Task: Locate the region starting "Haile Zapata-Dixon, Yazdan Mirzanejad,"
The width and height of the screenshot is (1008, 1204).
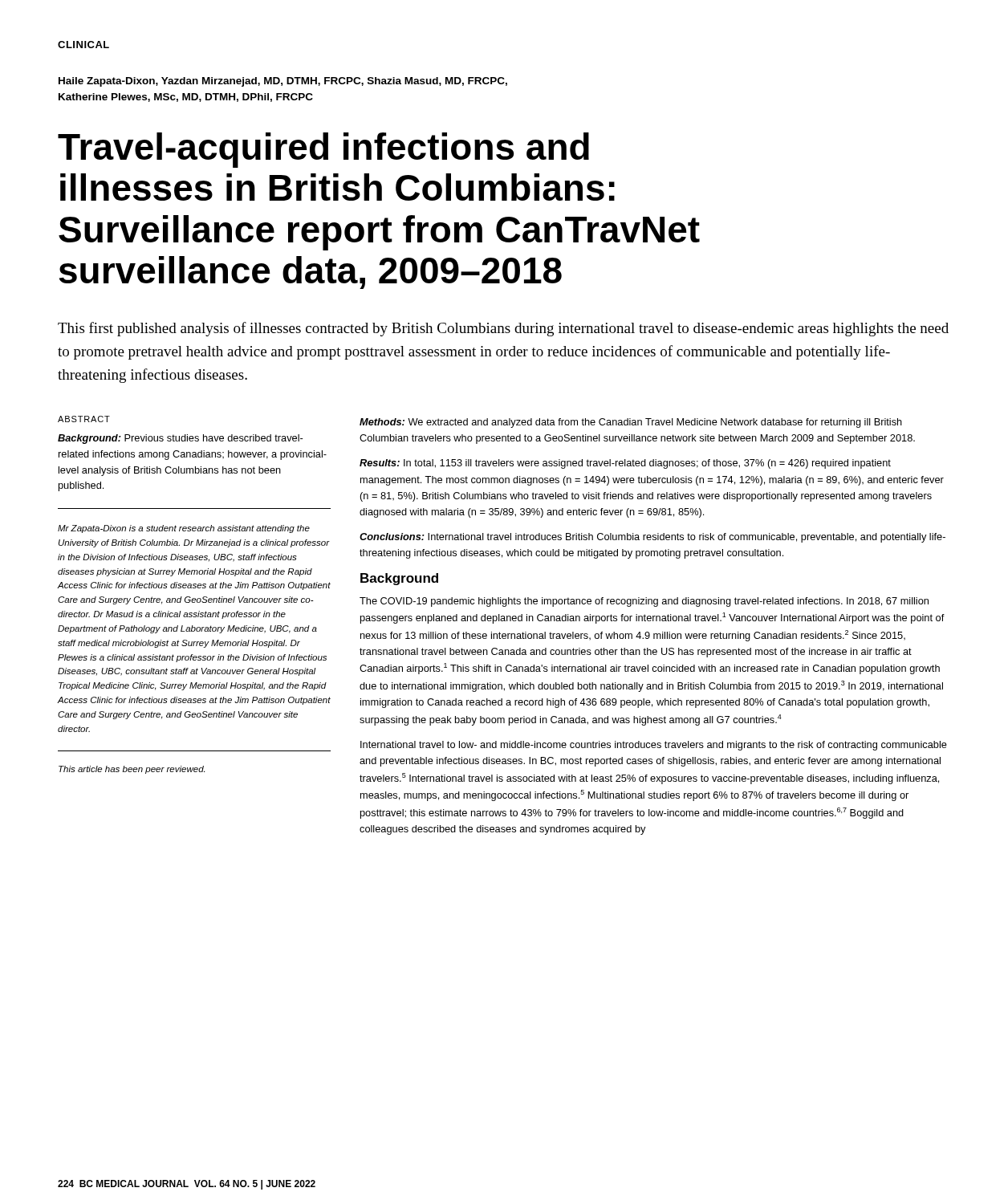Action: (x=283, y=89)
